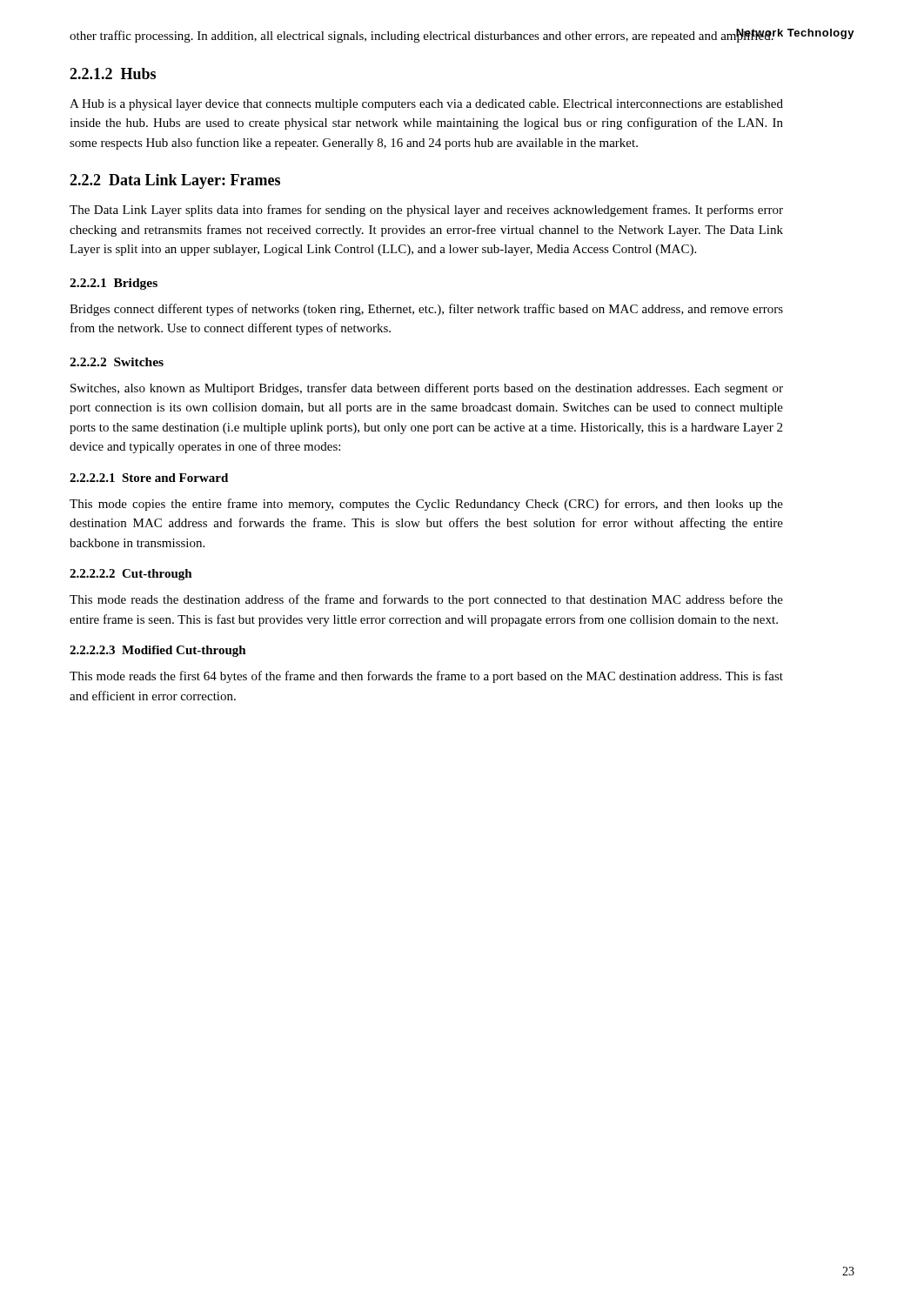Locate the block of text that opens with "A Hub is a physical layer device"
The height and width of the screenshot is (1305, 924).
click(x=426, y=123)
